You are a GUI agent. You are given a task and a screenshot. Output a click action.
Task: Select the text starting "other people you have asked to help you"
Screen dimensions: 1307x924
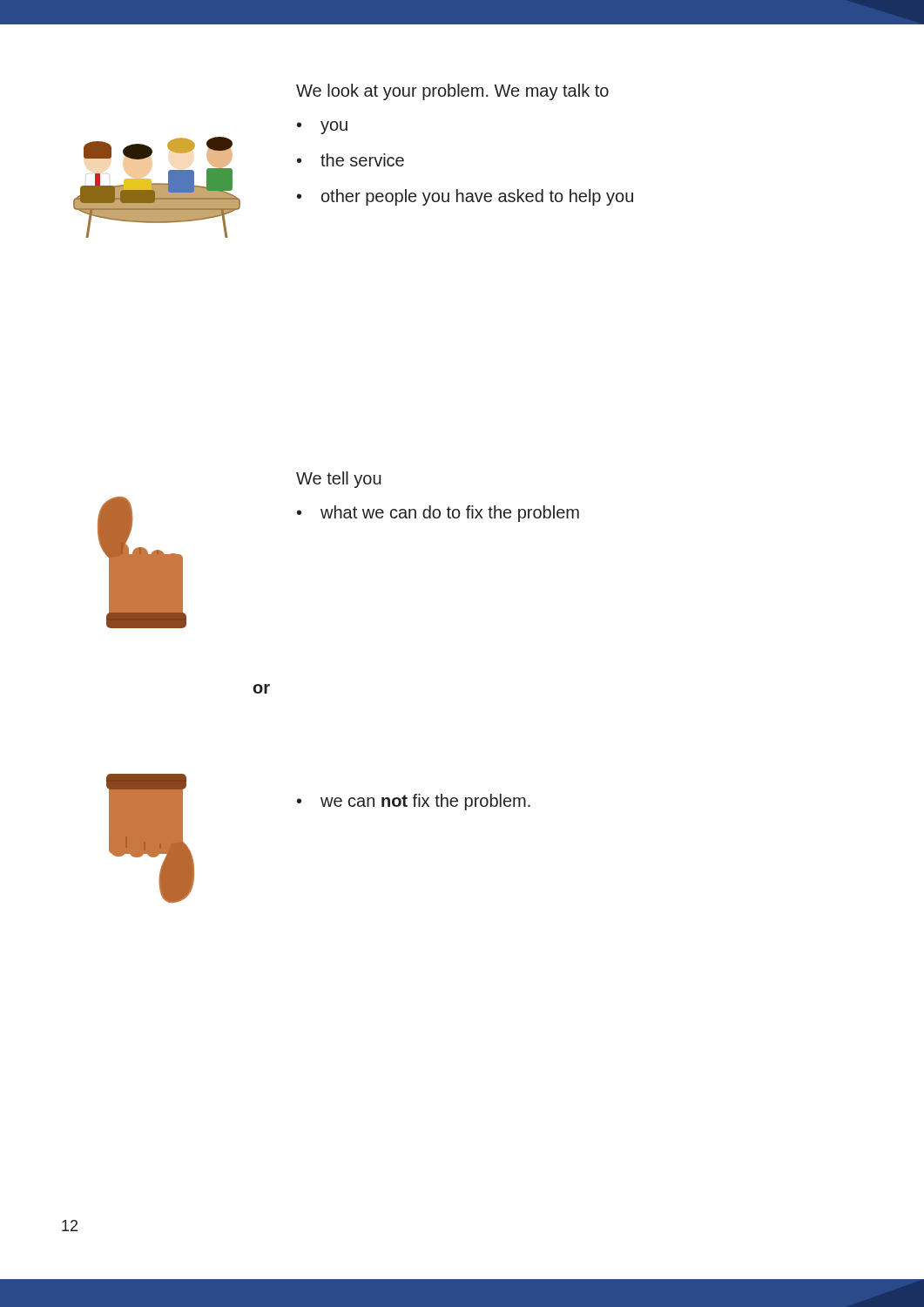pos(570,197)
